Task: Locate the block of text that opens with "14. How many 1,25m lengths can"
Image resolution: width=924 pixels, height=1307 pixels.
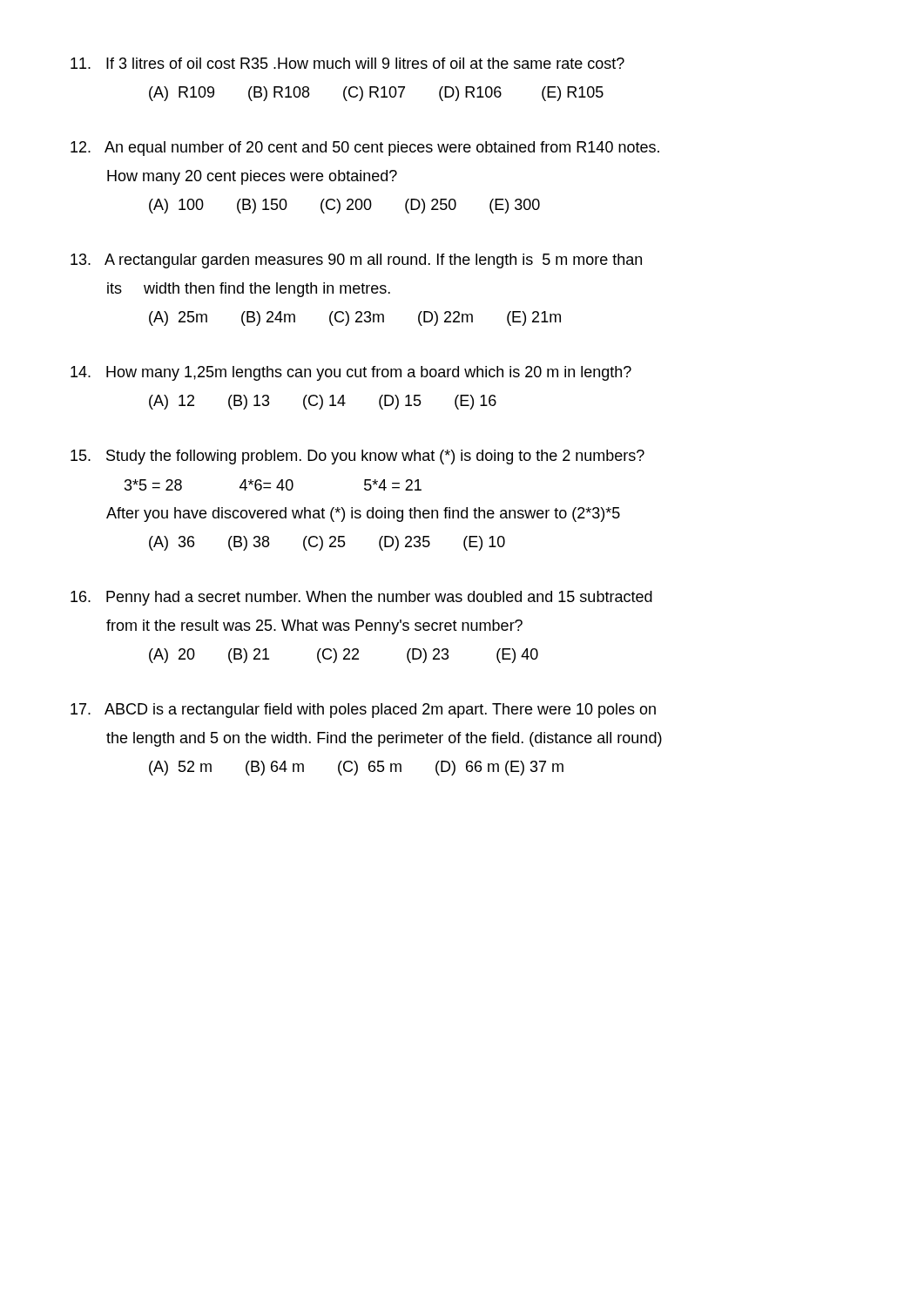Action: (x=471, y=387)
